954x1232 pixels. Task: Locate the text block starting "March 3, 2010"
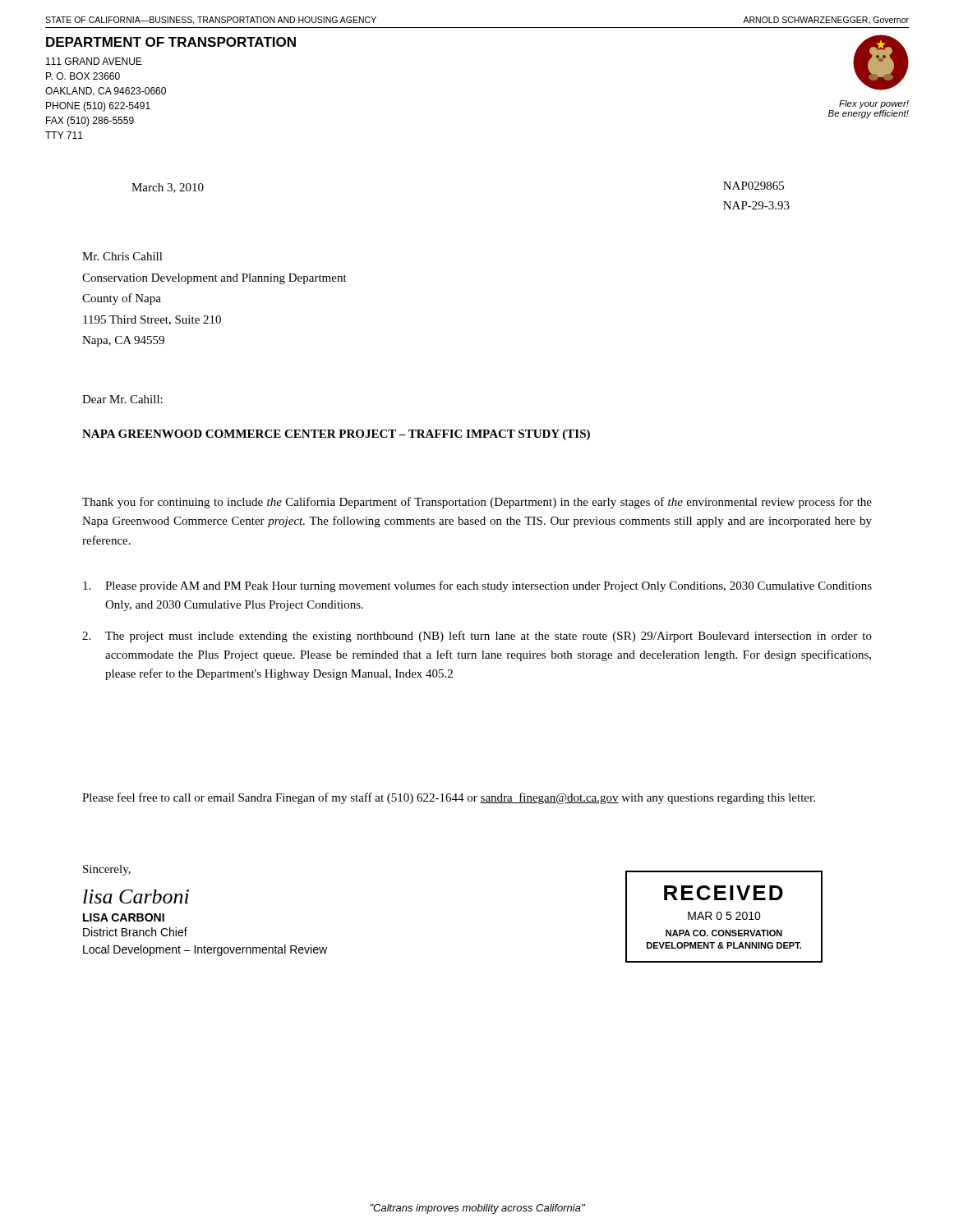pos(168,187)
